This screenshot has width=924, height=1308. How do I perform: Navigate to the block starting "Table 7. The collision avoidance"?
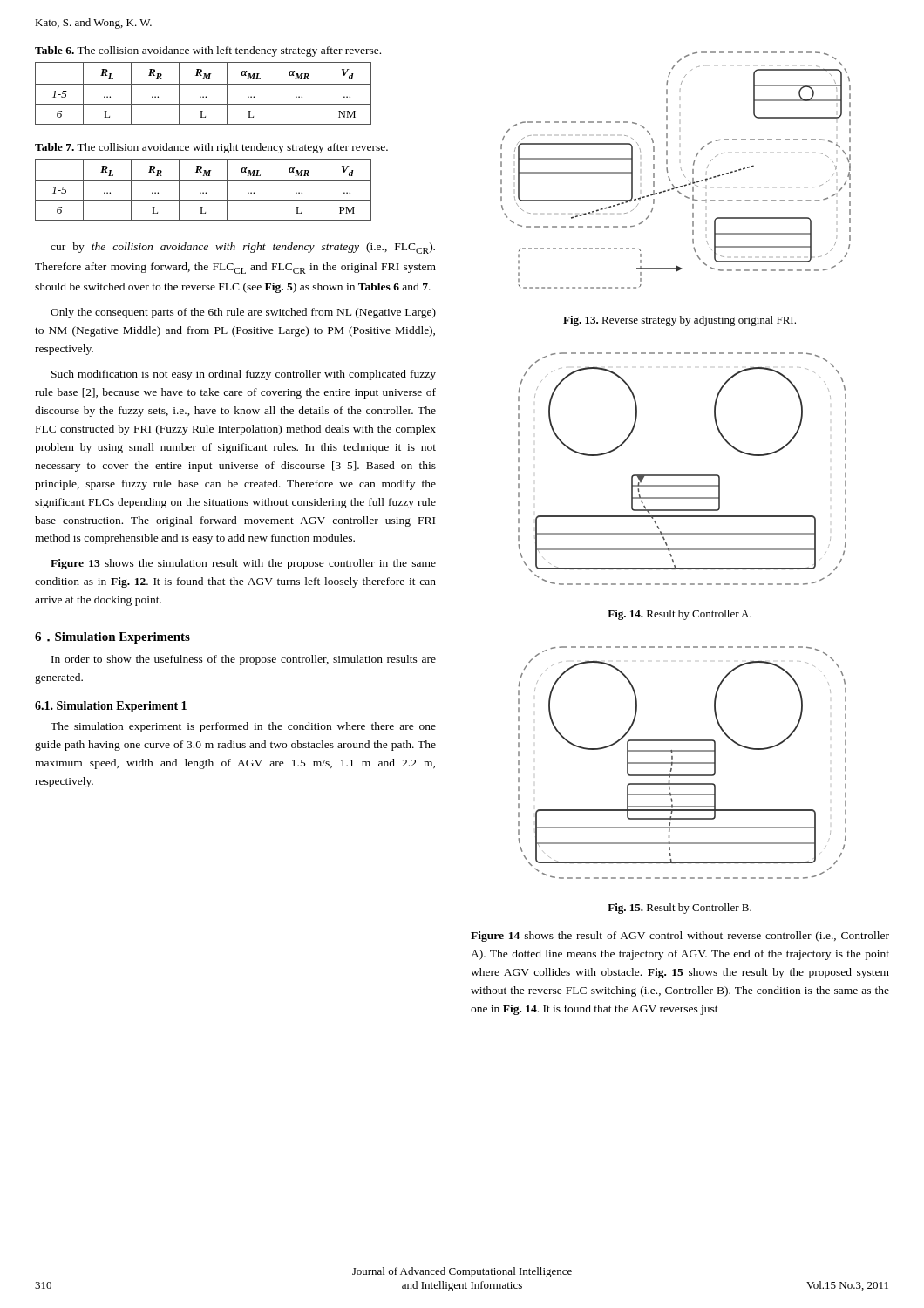pyautogui.click(x=212, y=147)
